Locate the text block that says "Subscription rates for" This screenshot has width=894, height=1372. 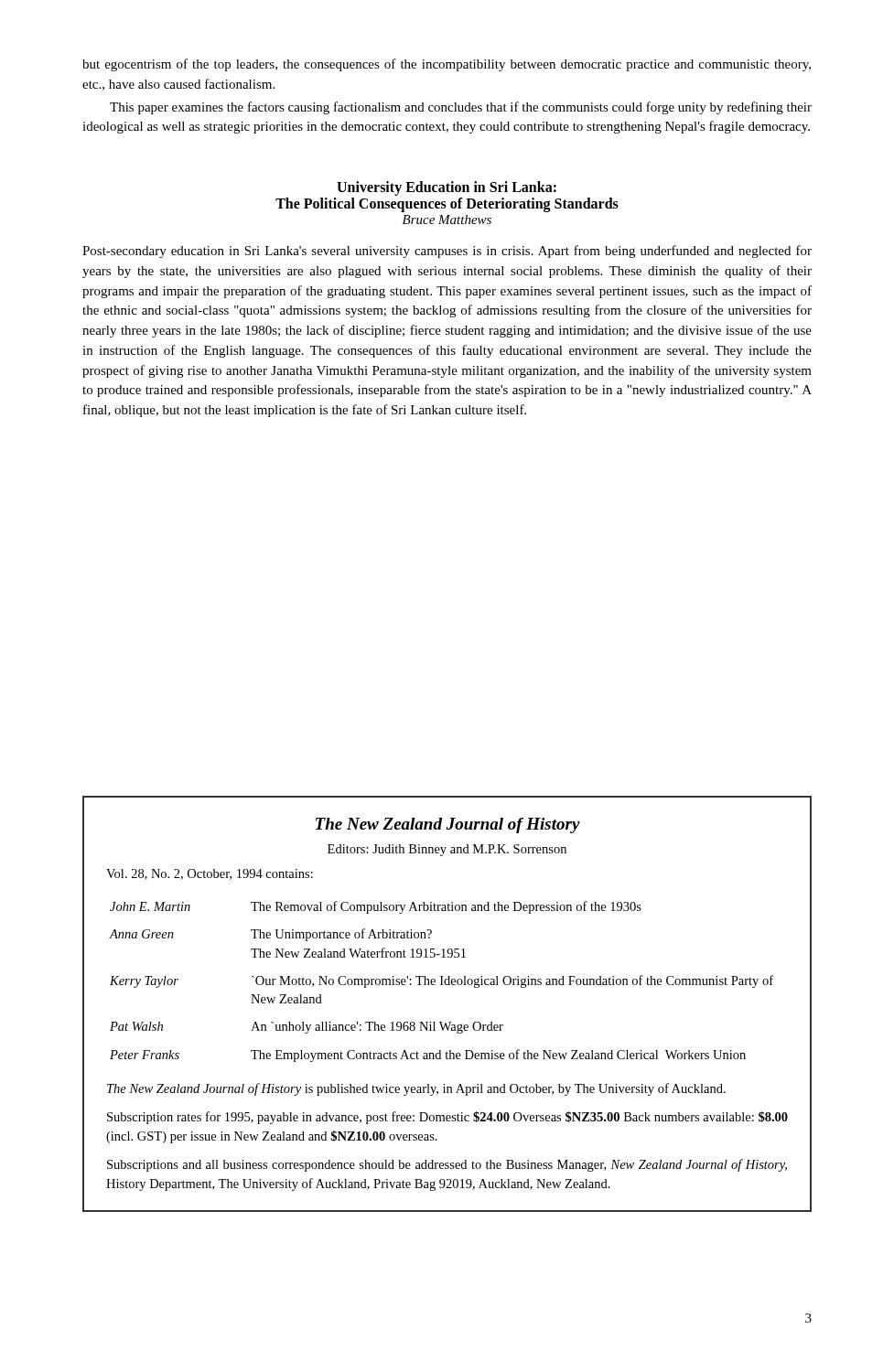click(x=447, y=1126)
